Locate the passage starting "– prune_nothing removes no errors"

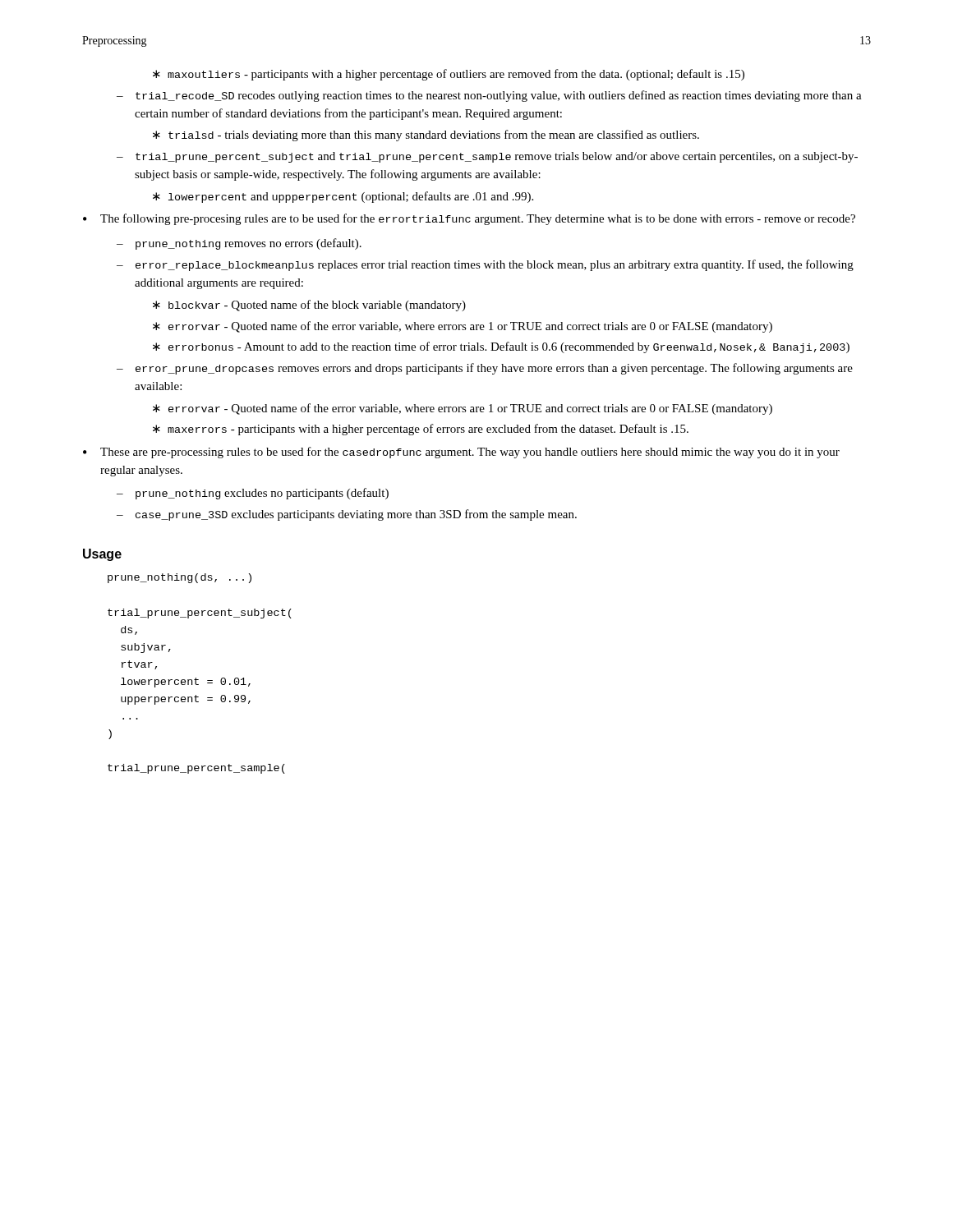point(239,244)
